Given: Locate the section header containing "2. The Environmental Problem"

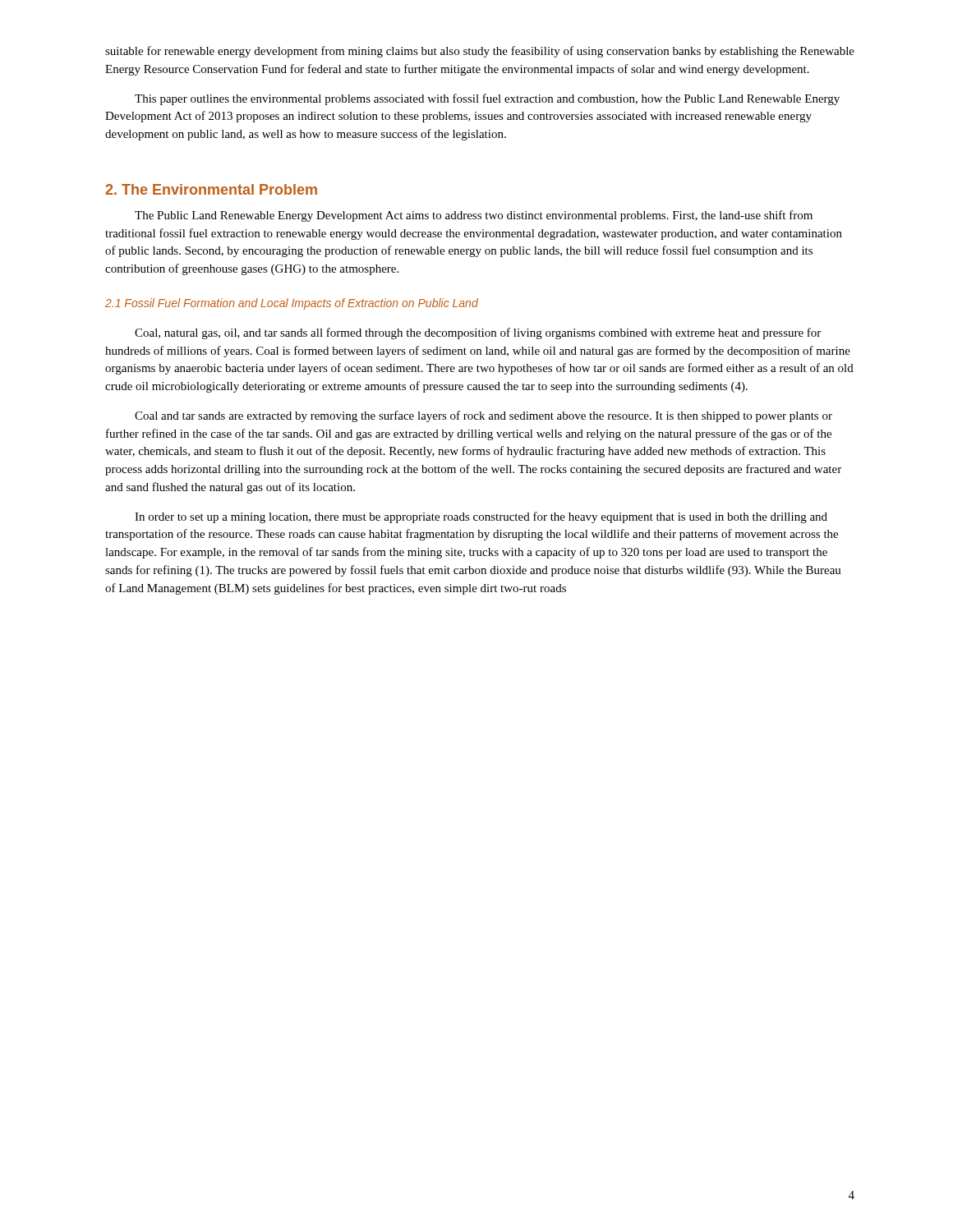Looking at the screenshot, I should click(211, 189).
